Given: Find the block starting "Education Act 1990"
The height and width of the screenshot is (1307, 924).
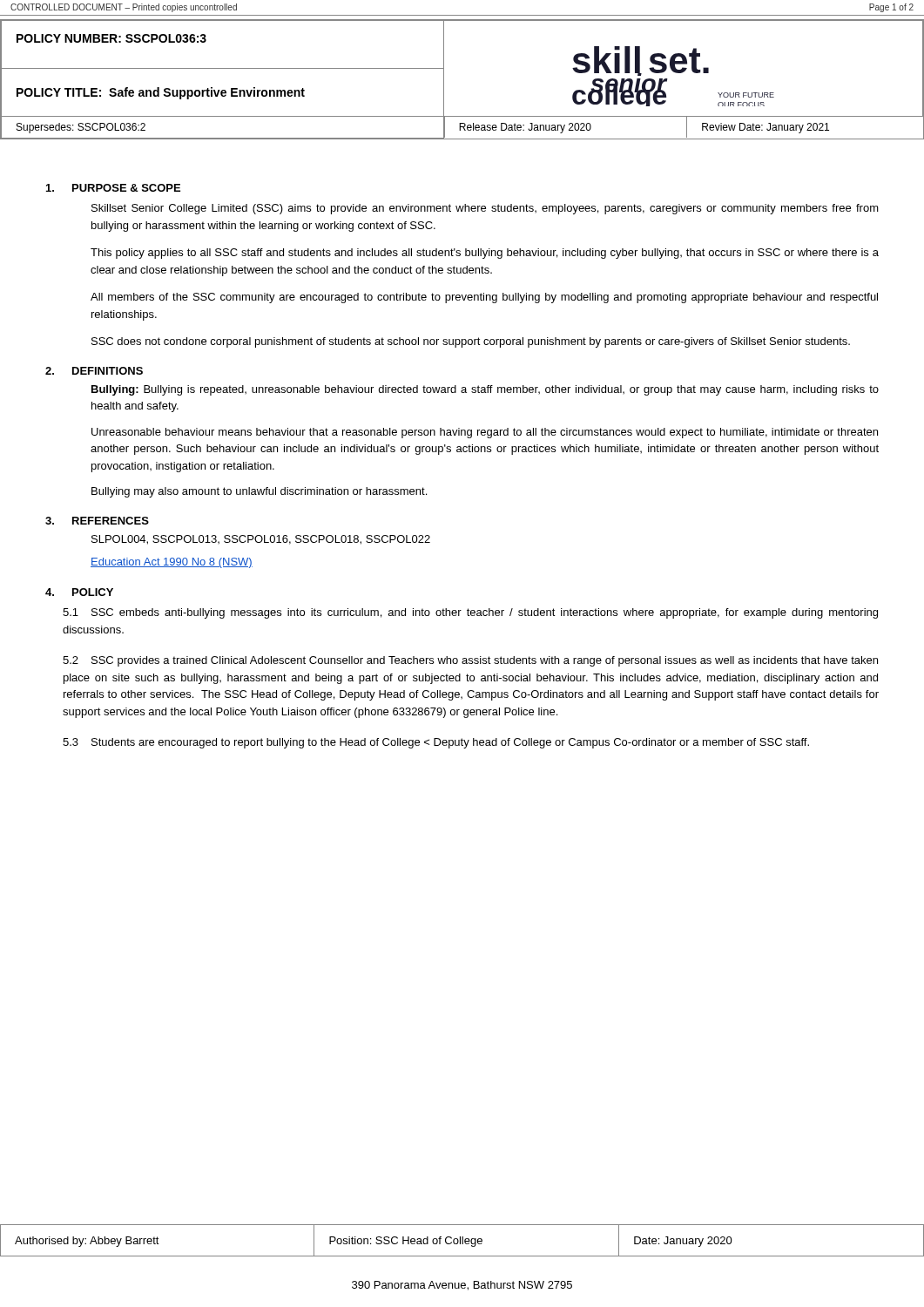Looking at the screenshot, I should tap(171, 562).
